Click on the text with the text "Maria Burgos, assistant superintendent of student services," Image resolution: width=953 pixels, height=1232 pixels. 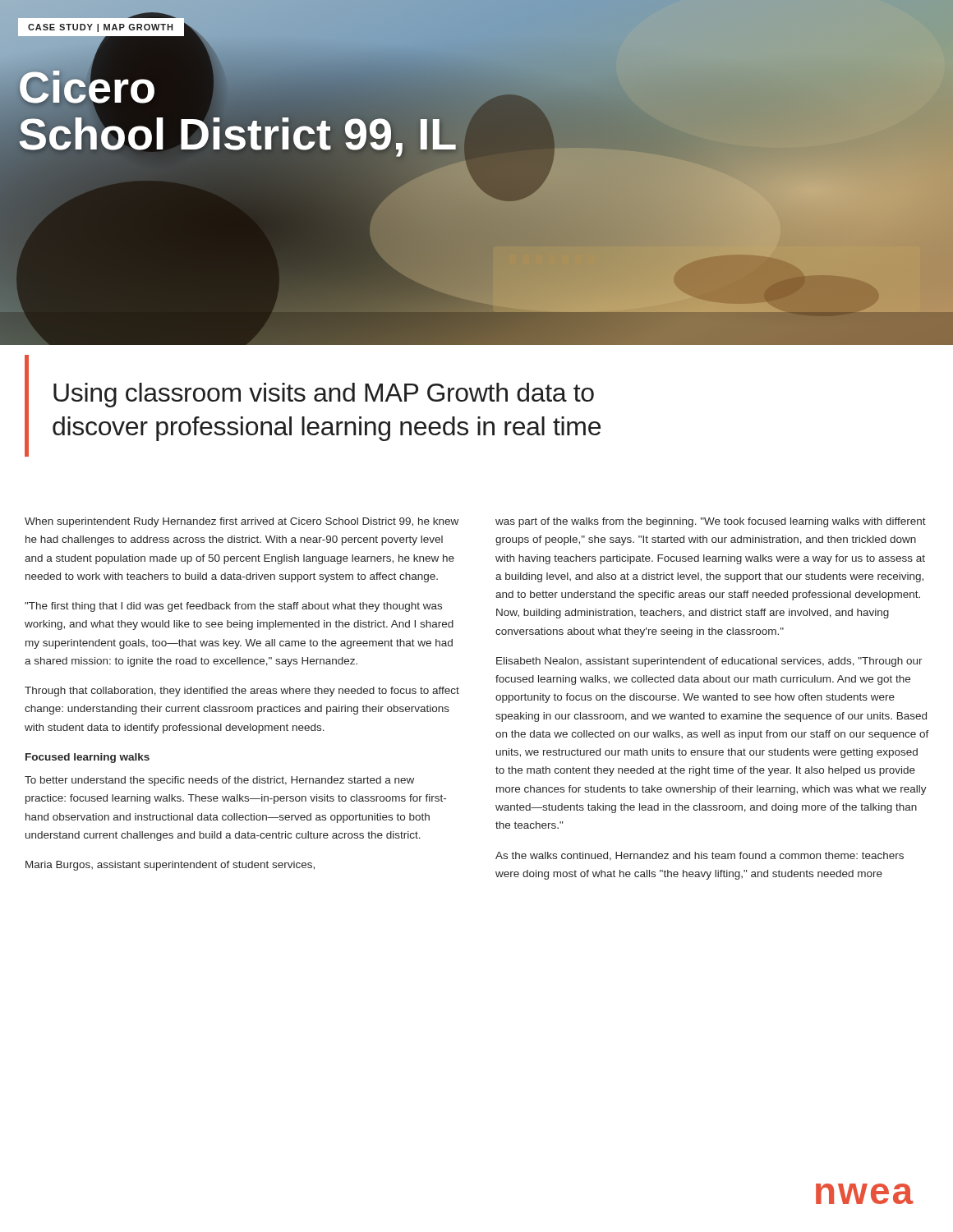170,865
